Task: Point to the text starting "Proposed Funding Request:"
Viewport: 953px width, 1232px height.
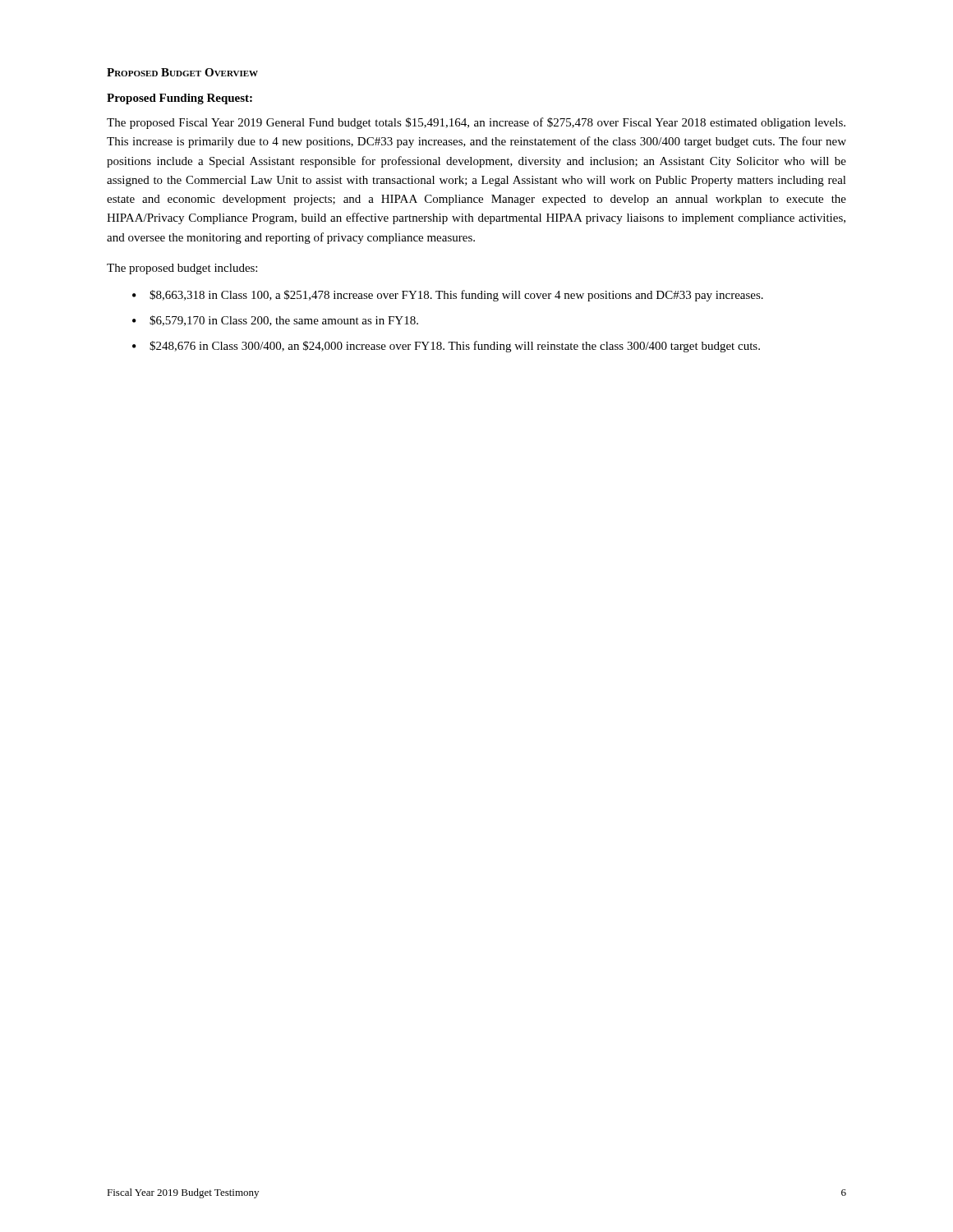Action: point(180,98)
